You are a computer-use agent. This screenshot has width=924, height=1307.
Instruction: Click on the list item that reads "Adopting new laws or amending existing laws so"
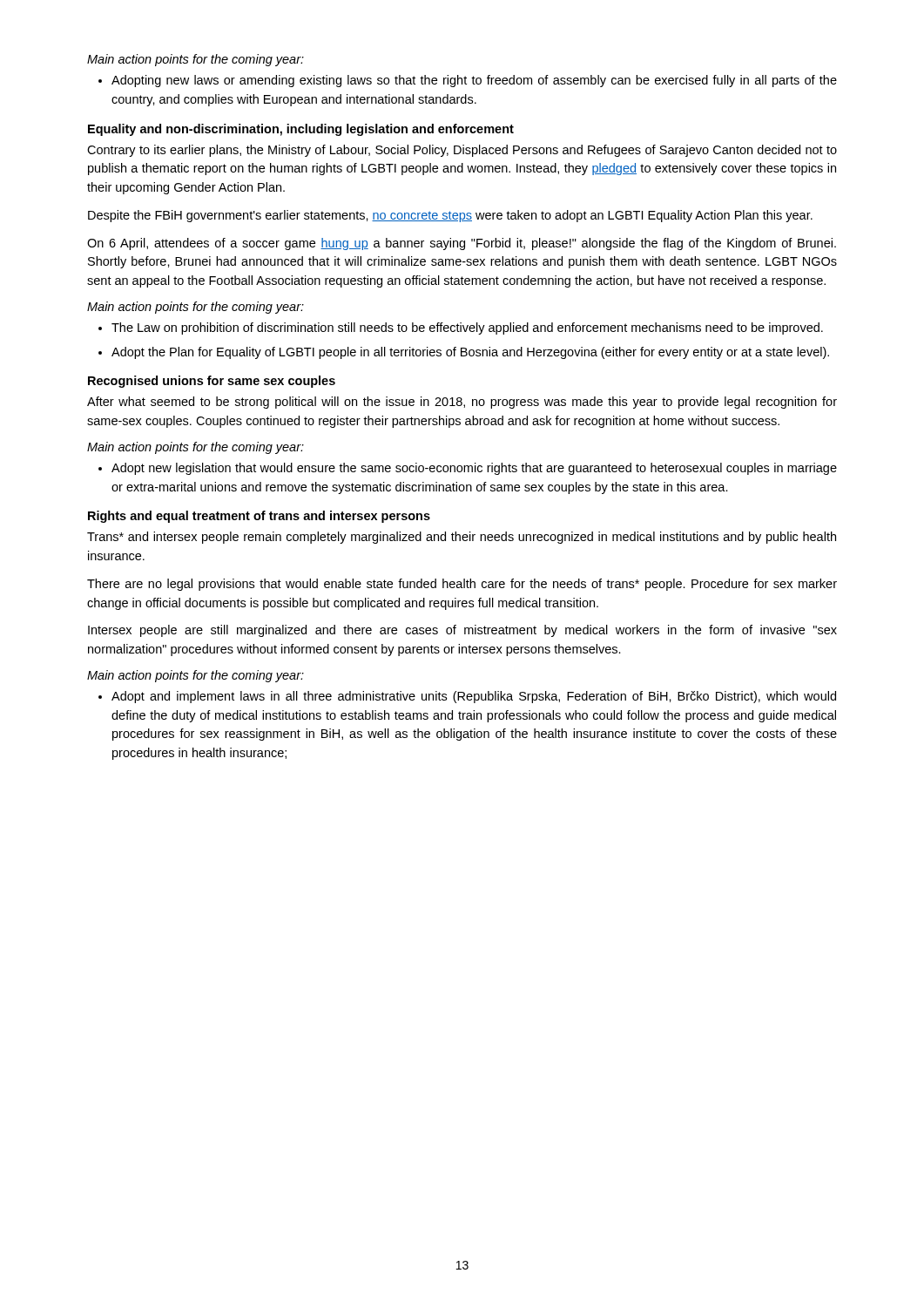click(x=474, y=90)
